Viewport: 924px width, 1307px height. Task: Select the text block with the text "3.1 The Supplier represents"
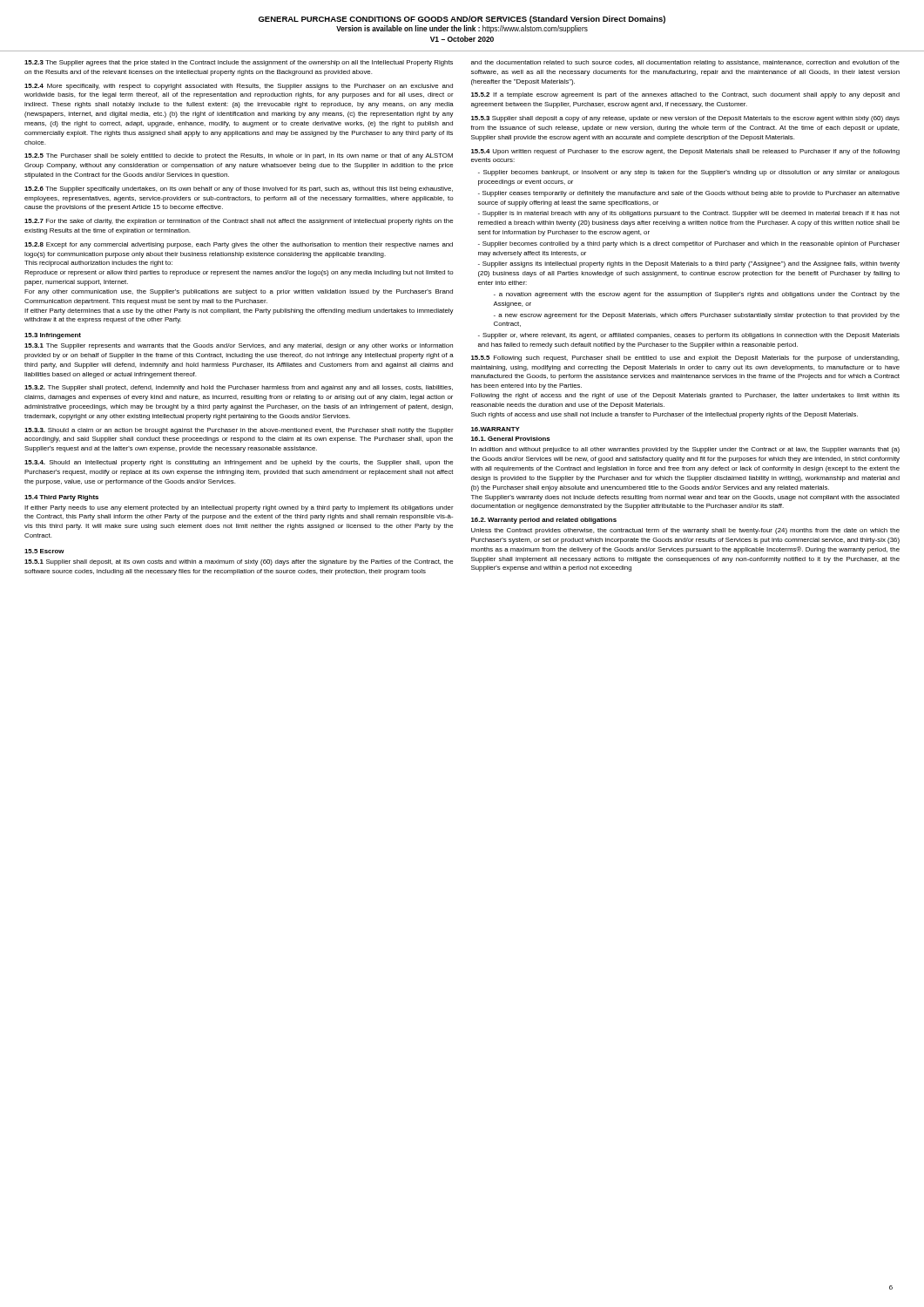coord(239,360)
